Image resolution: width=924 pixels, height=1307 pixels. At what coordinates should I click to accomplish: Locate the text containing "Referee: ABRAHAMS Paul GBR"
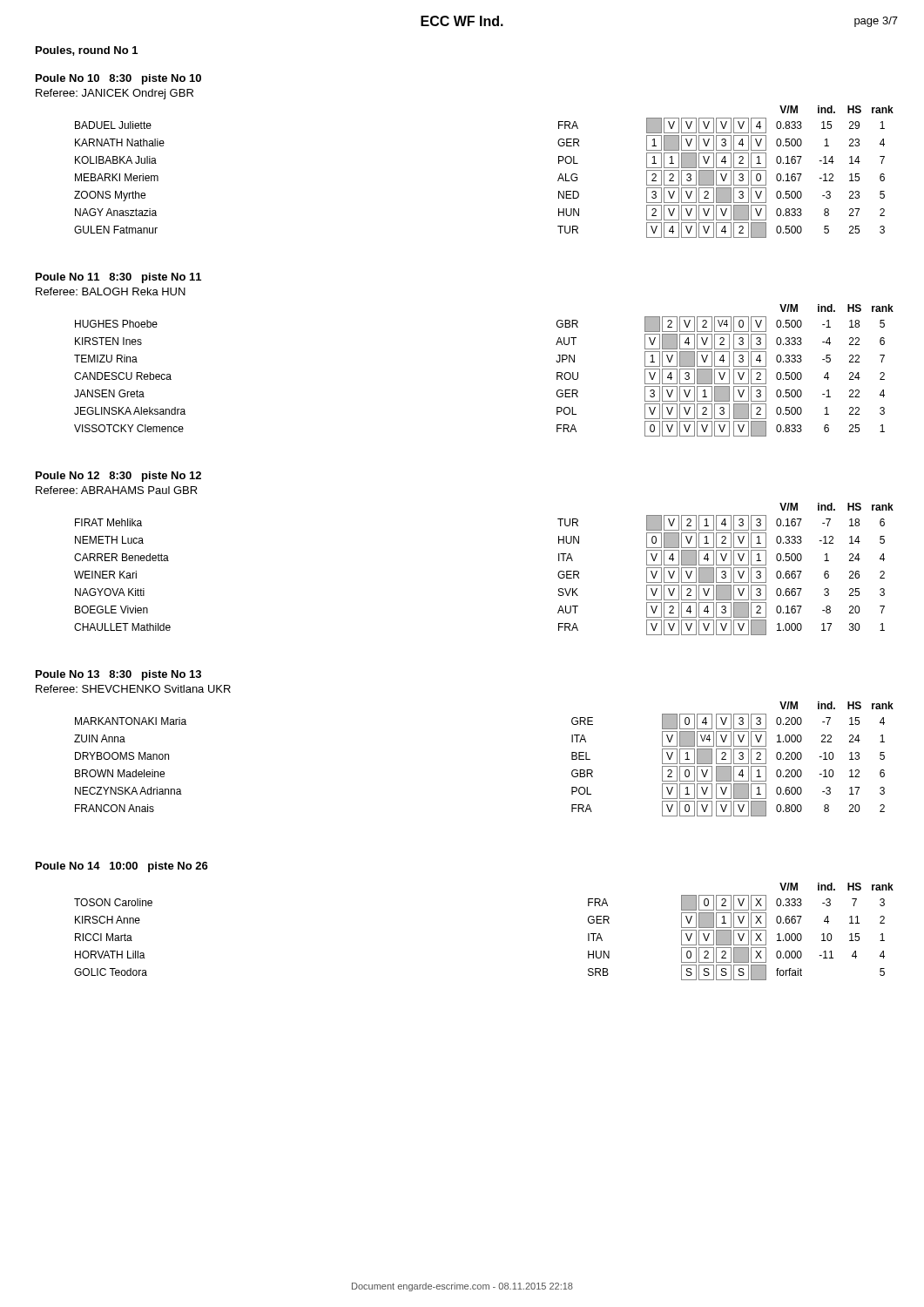tap(116, 490)
